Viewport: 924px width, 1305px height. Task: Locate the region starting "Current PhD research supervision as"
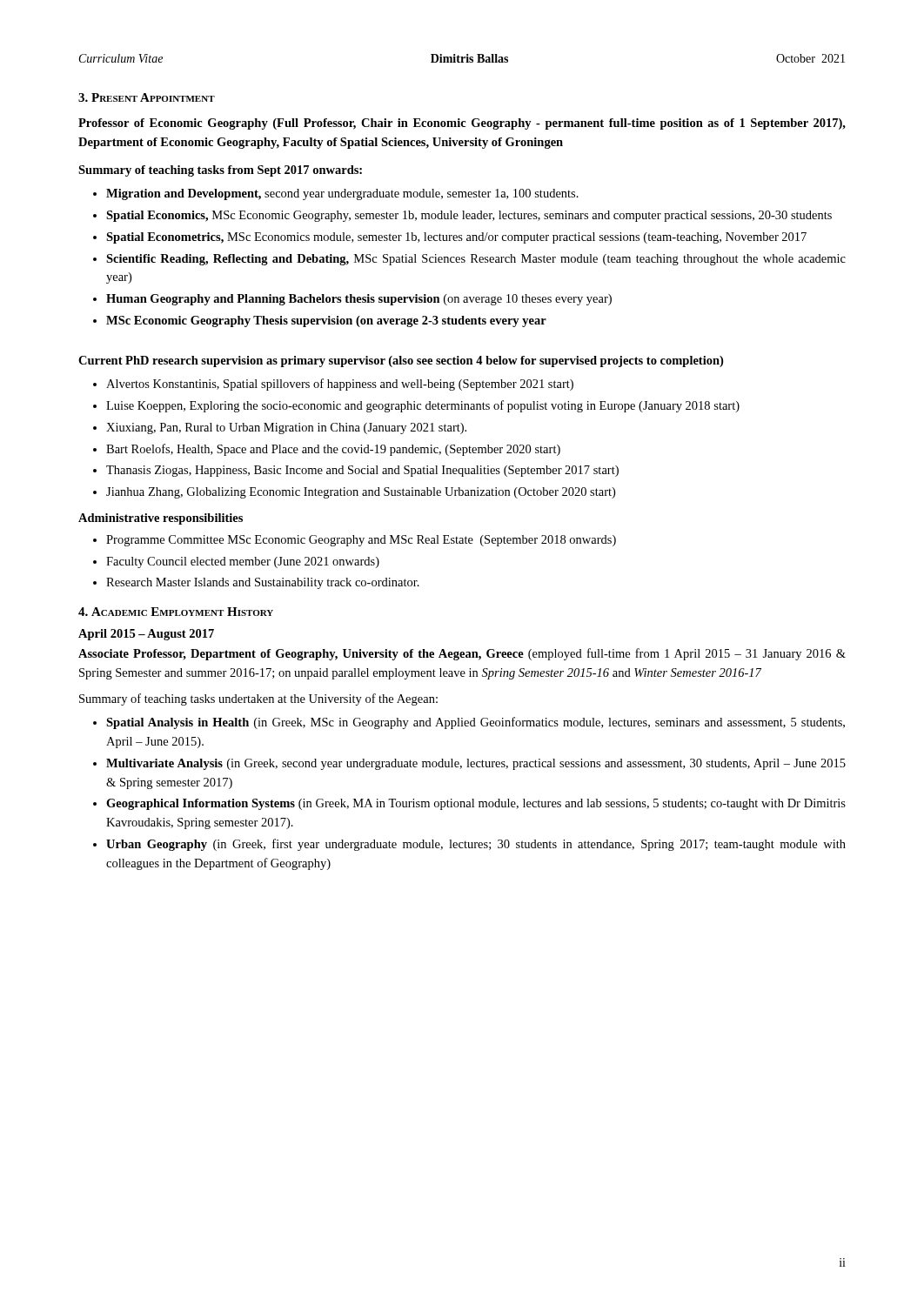click(x=401, y=360)
